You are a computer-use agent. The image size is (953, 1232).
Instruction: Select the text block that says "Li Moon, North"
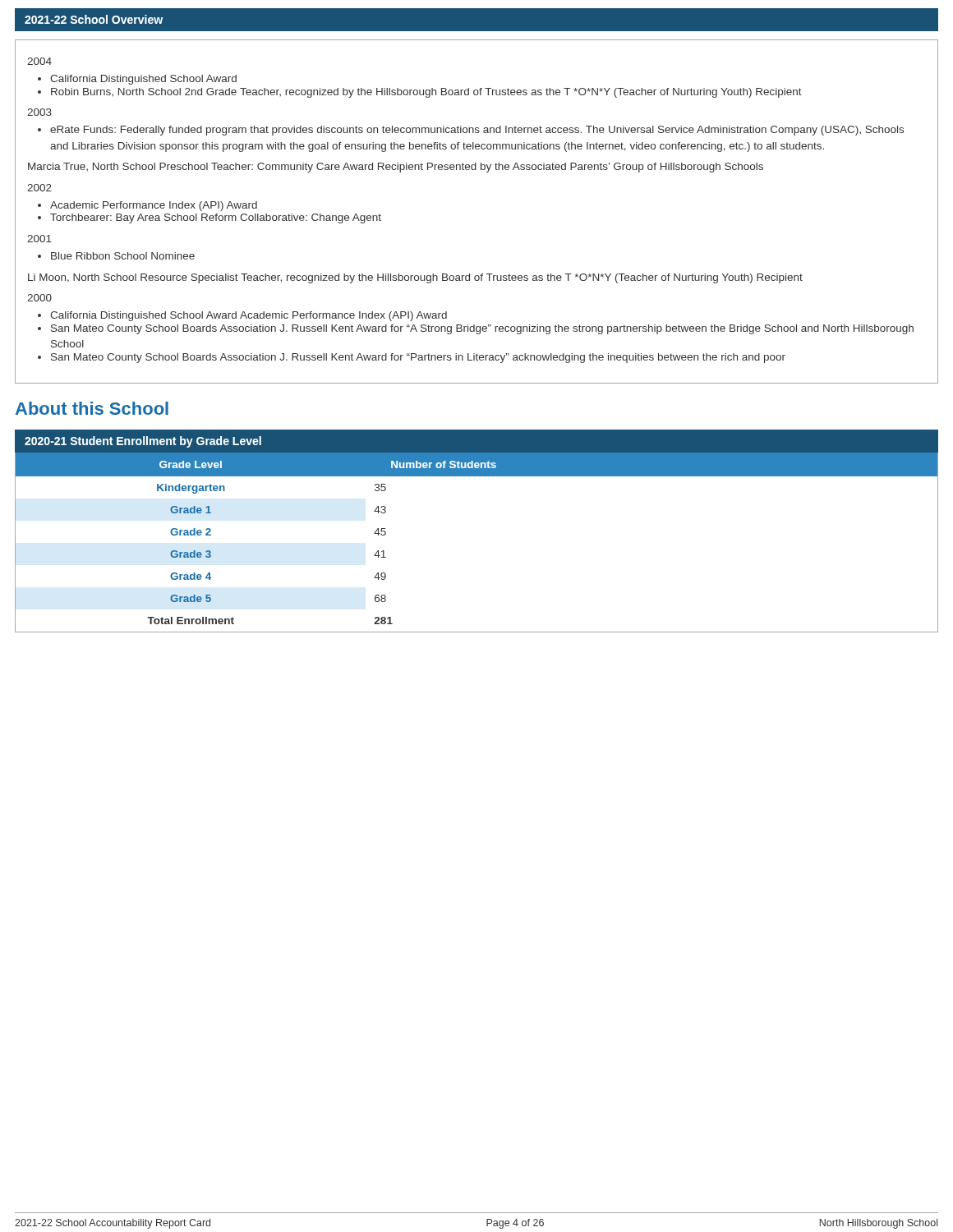point(415,277)
